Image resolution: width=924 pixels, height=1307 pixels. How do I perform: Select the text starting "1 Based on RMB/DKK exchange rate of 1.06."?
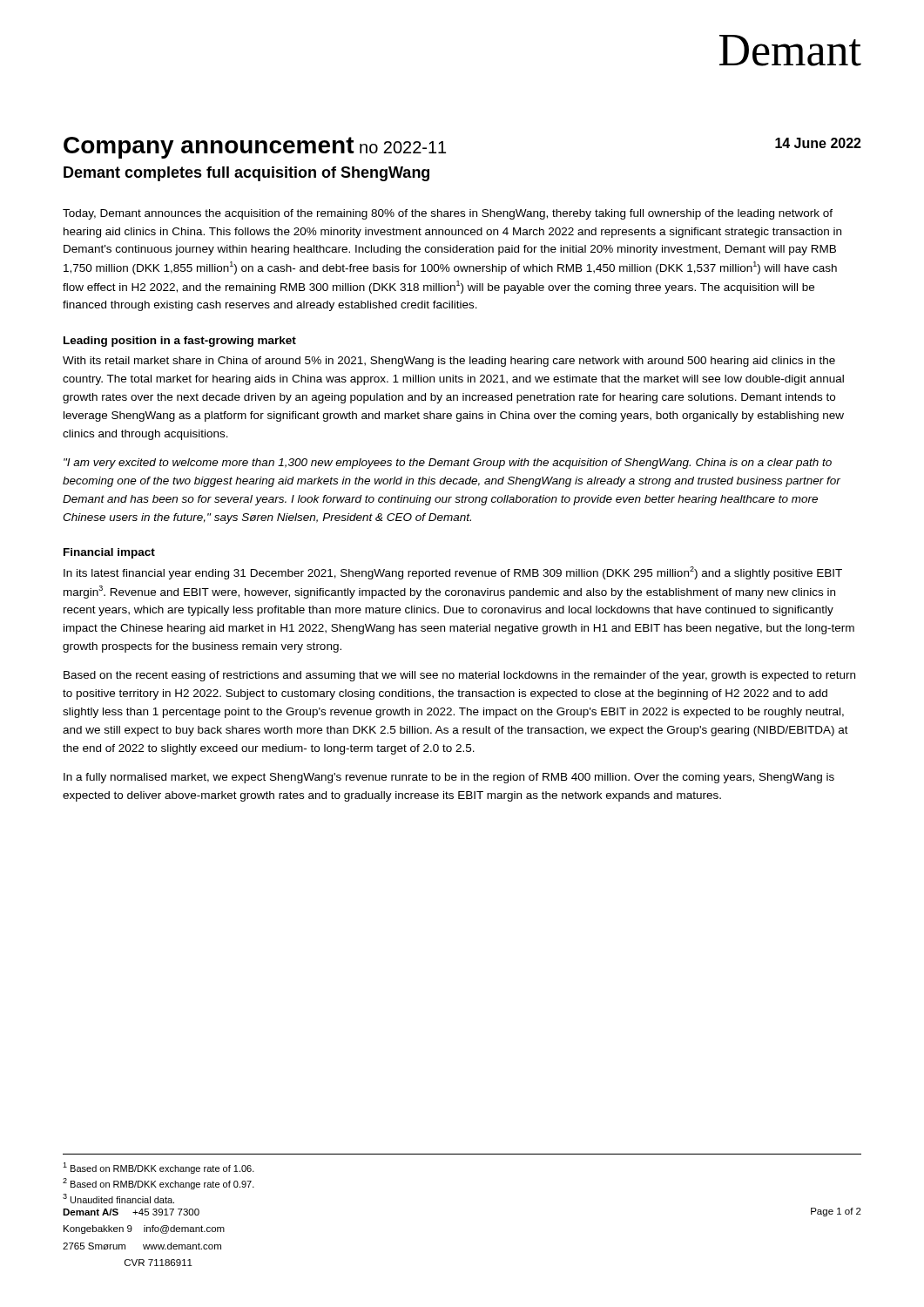click(159, 1167)
